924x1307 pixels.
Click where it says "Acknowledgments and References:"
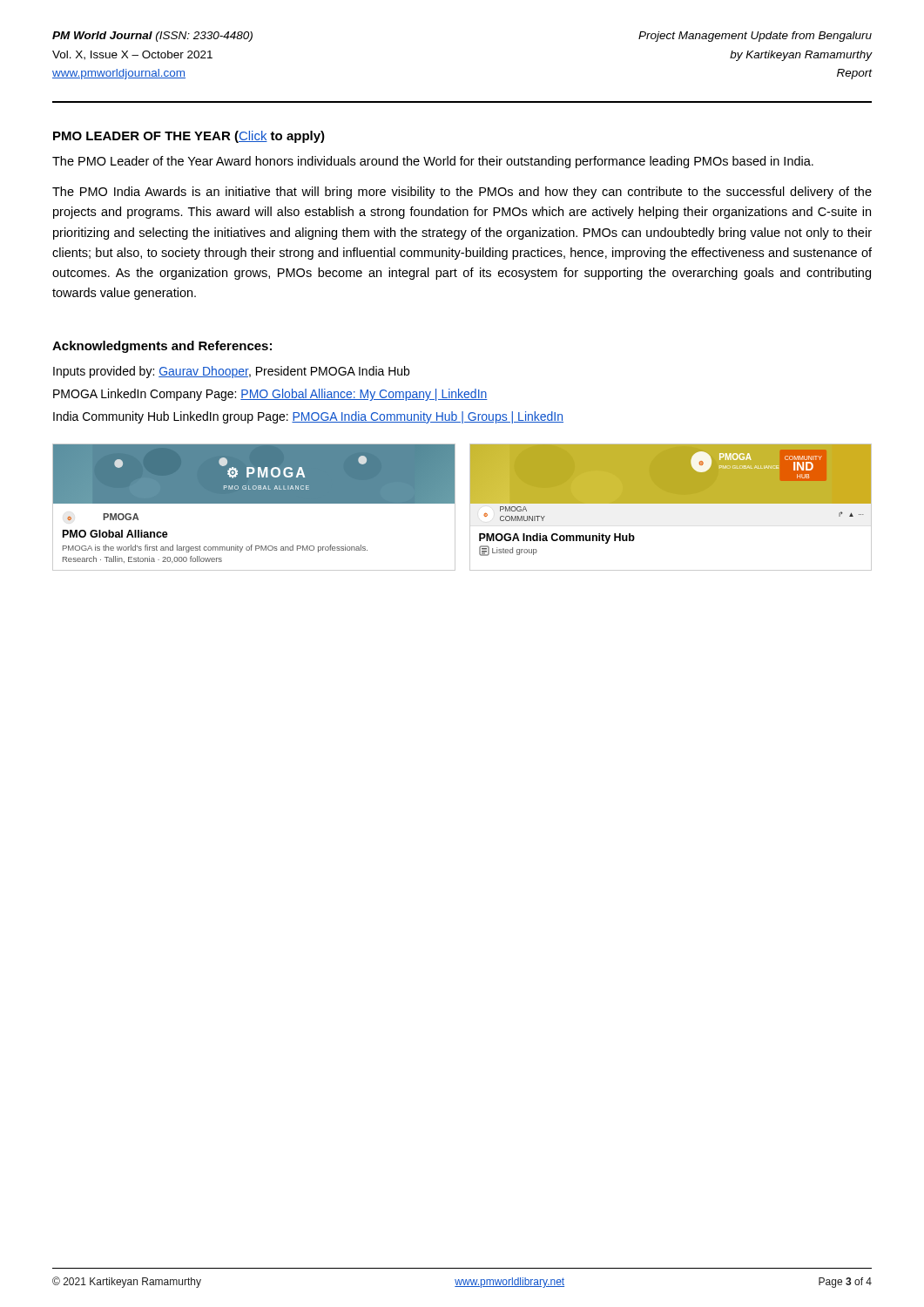tap(163, 346)
